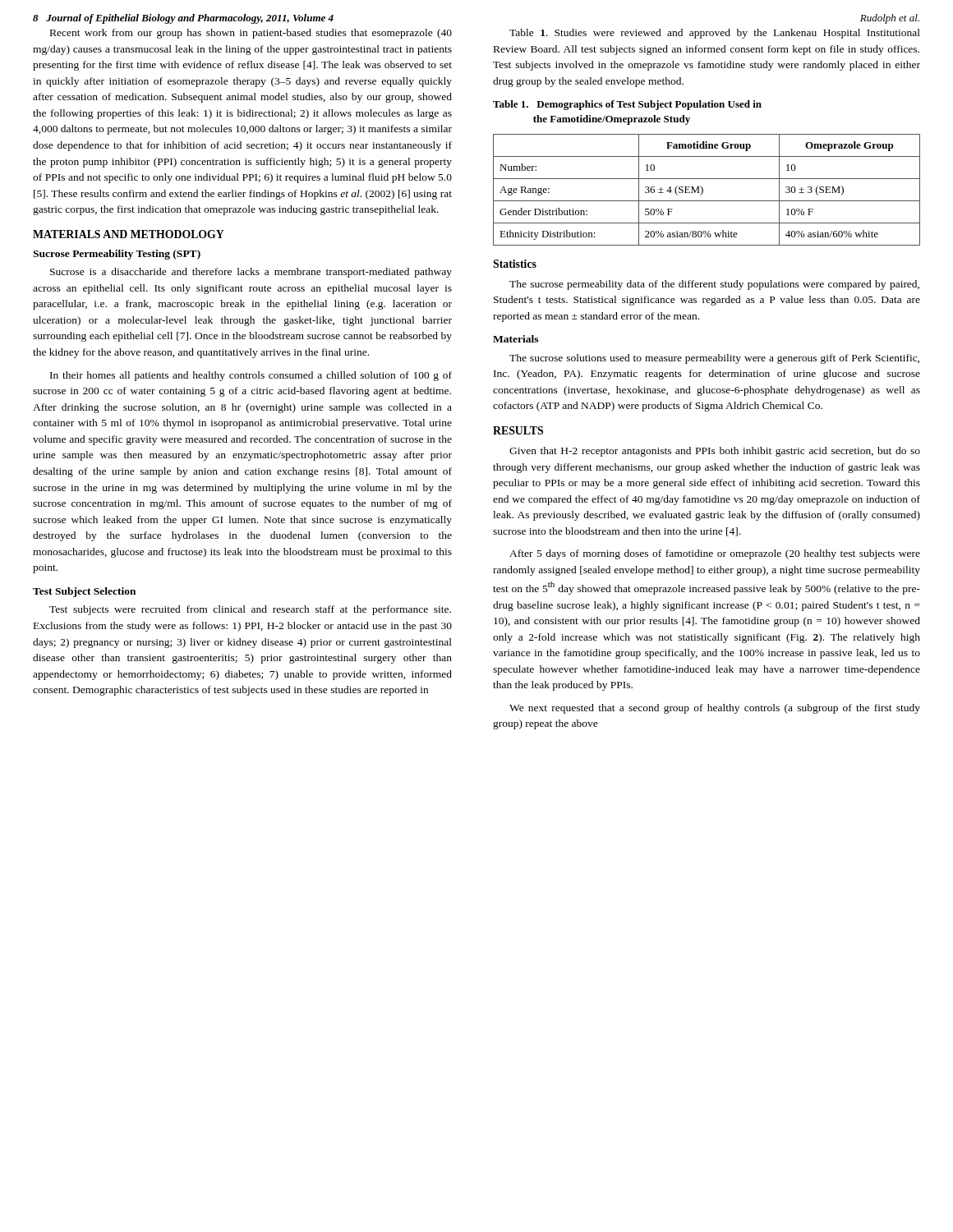Select the text starting "Recent work from our group has shown"
953x1232 pixels.
pos(242,121)
